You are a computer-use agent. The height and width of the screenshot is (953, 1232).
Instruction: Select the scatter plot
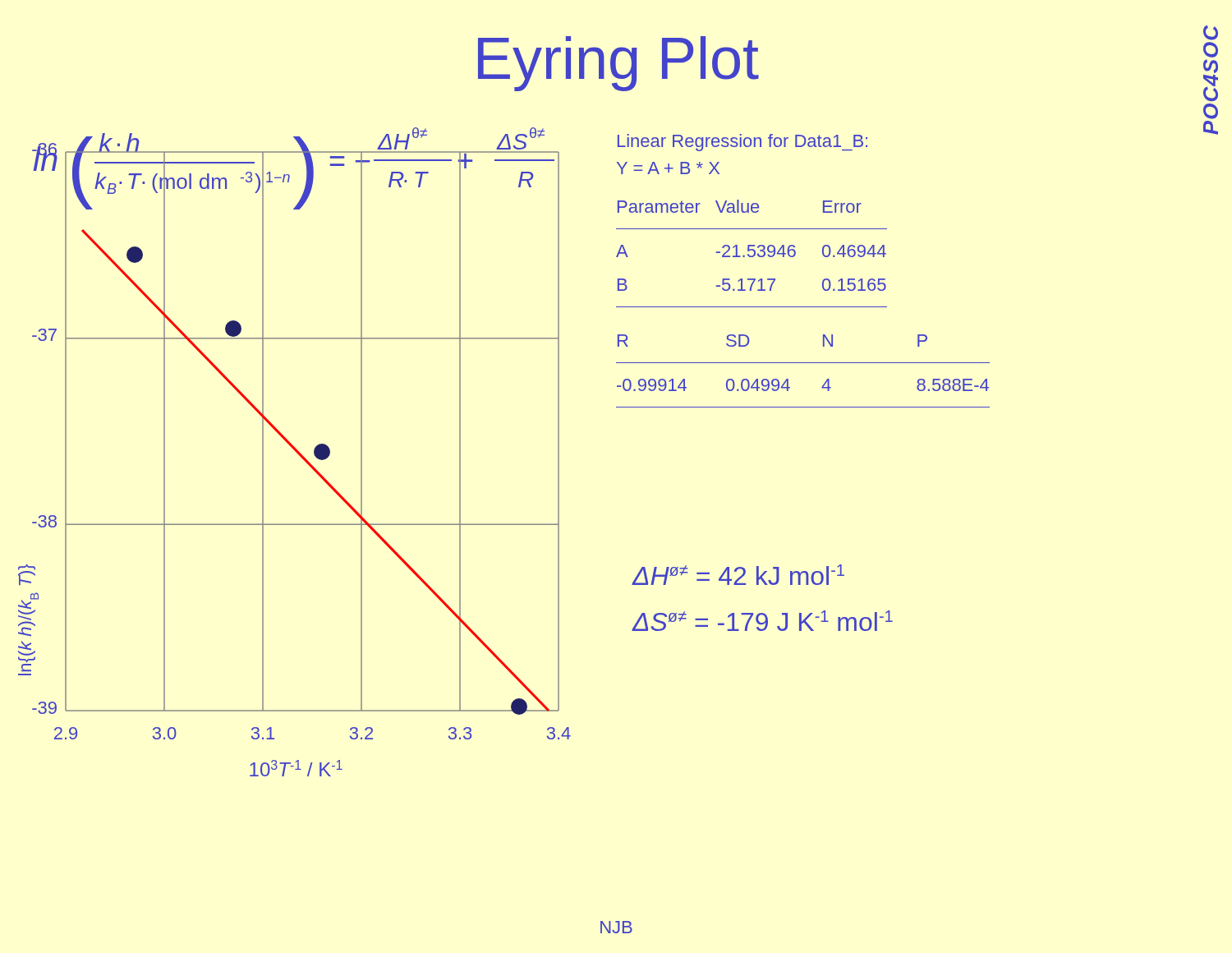[x=308, y=466]
